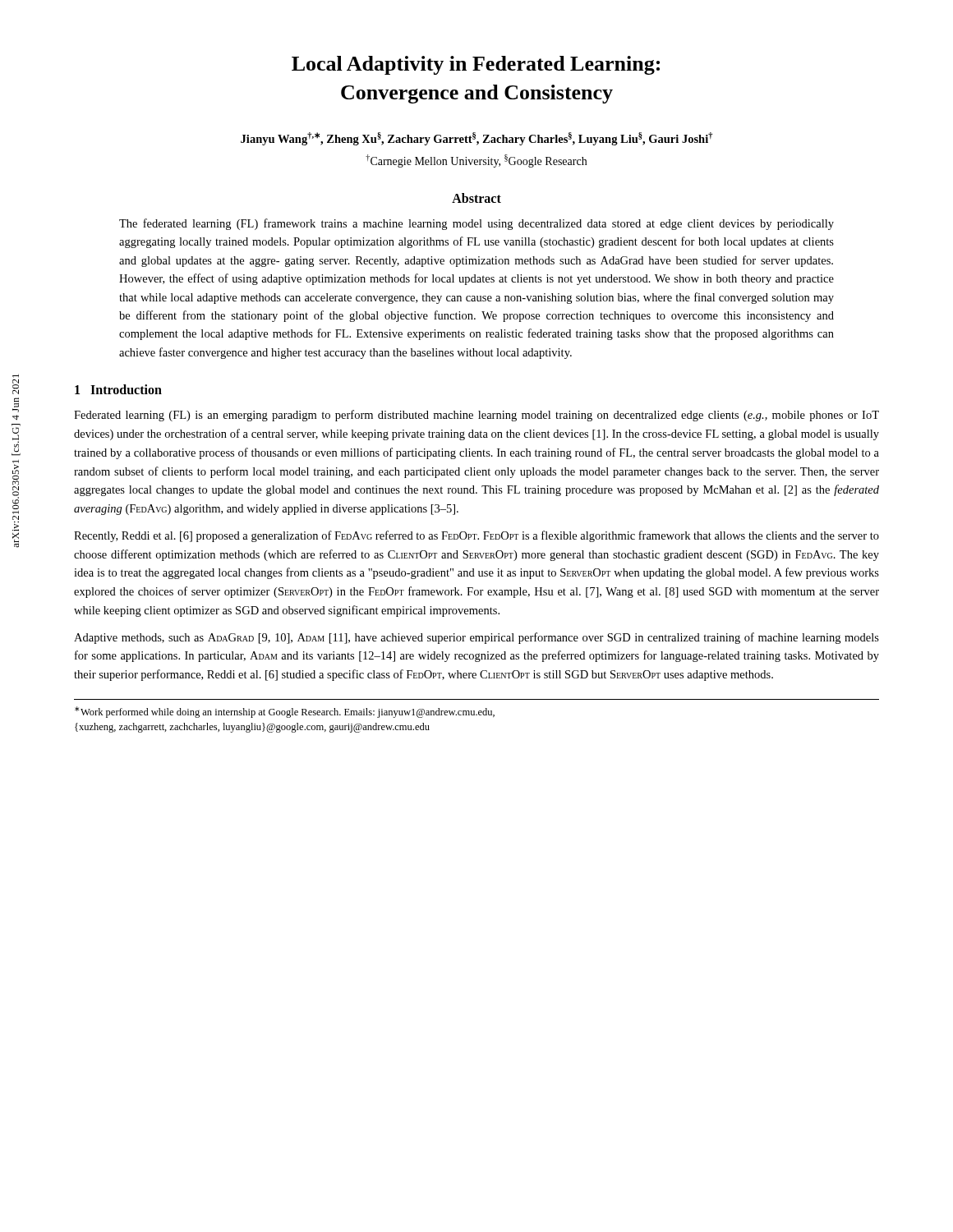This screenshot has height=1232, width=953.
Task: Point to the text starting "Jianyu Wang†,∗, Zheng Xu§, Zachary Garrett§, Zachary Charles§,"
Action: [476, 138]
